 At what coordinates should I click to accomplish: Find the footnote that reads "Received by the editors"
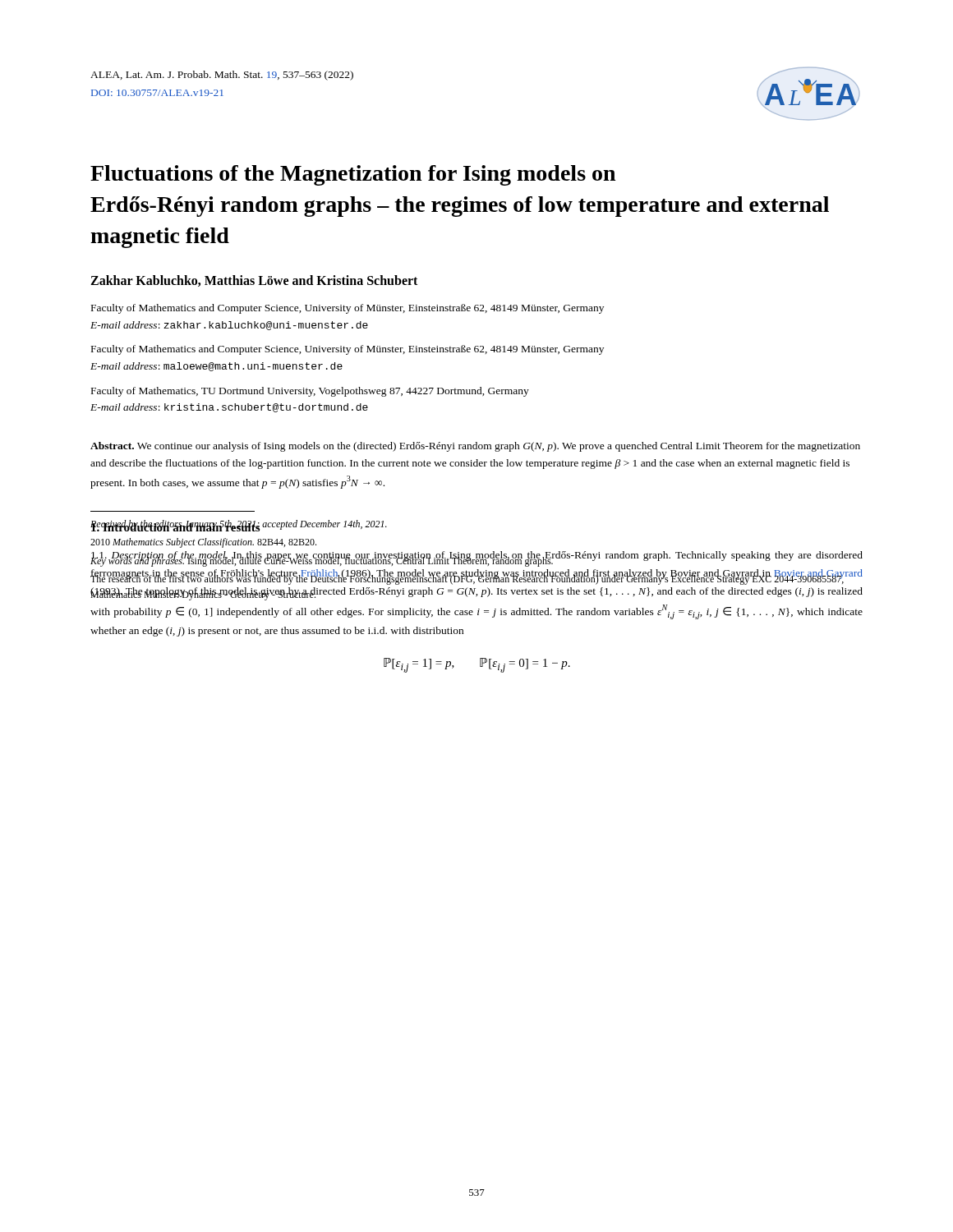(476, 559)
